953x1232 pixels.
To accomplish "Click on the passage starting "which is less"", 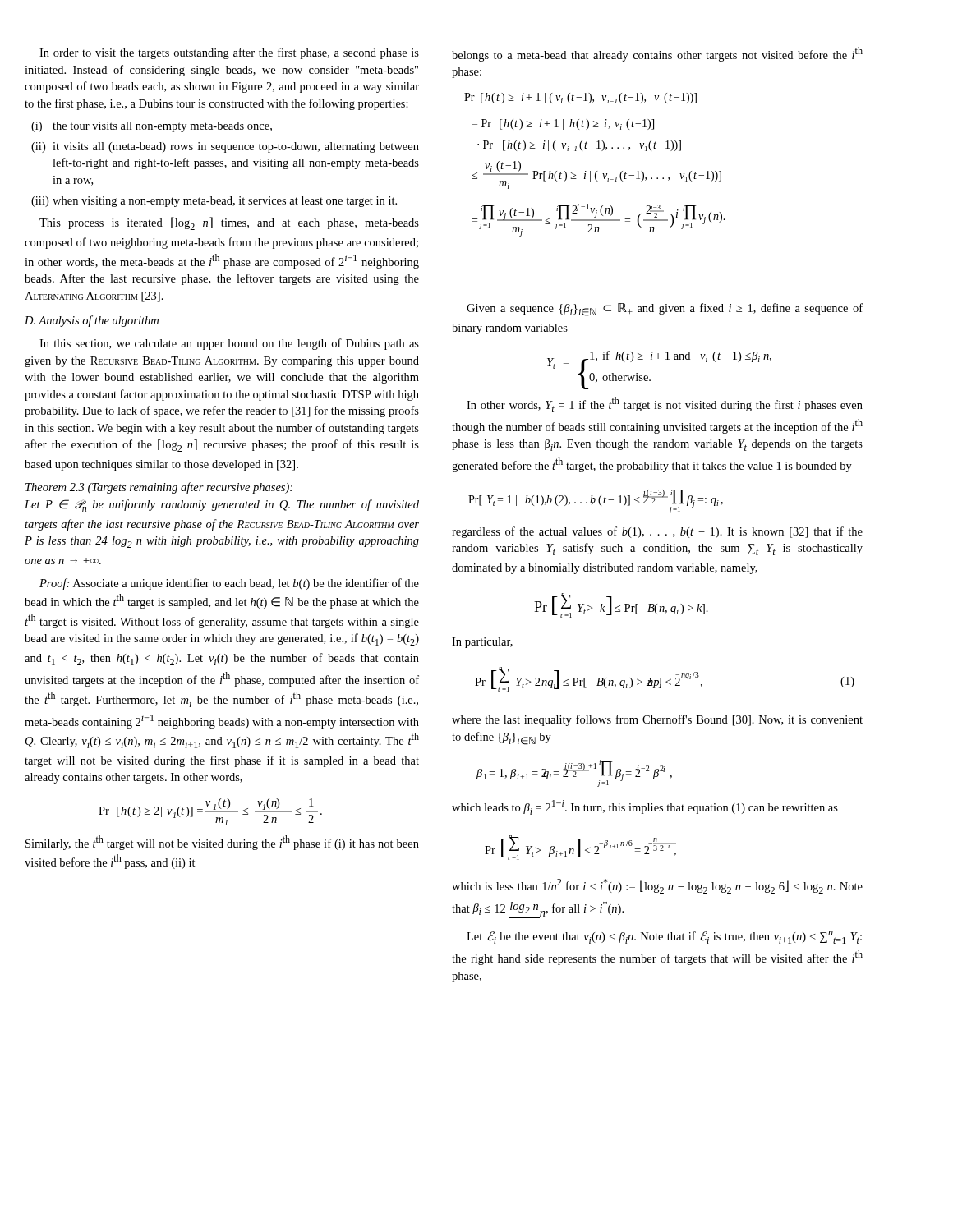I will pyautogui.click(x=657, y=898).
